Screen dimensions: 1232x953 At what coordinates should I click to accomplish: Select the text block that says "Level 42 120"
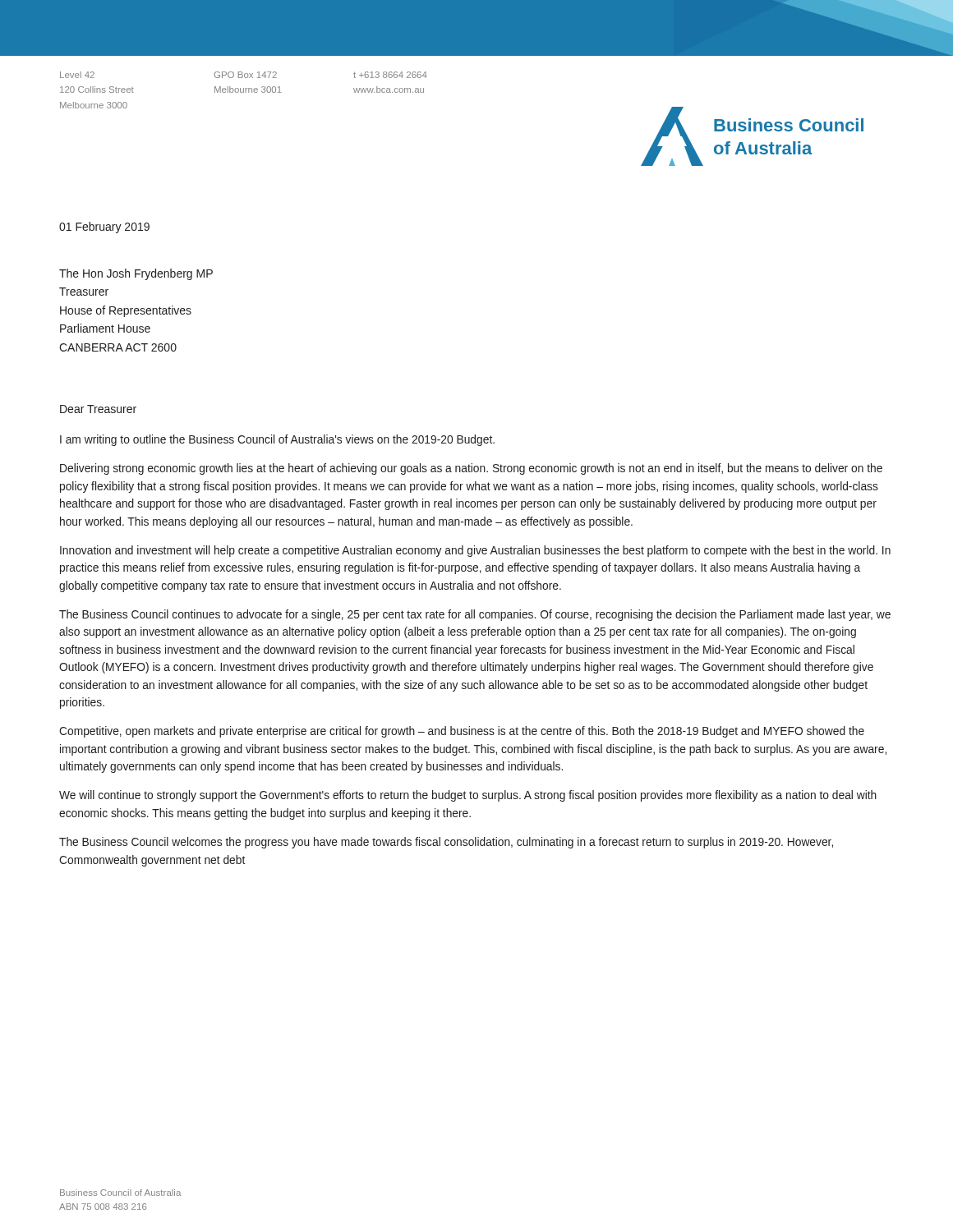96,90
